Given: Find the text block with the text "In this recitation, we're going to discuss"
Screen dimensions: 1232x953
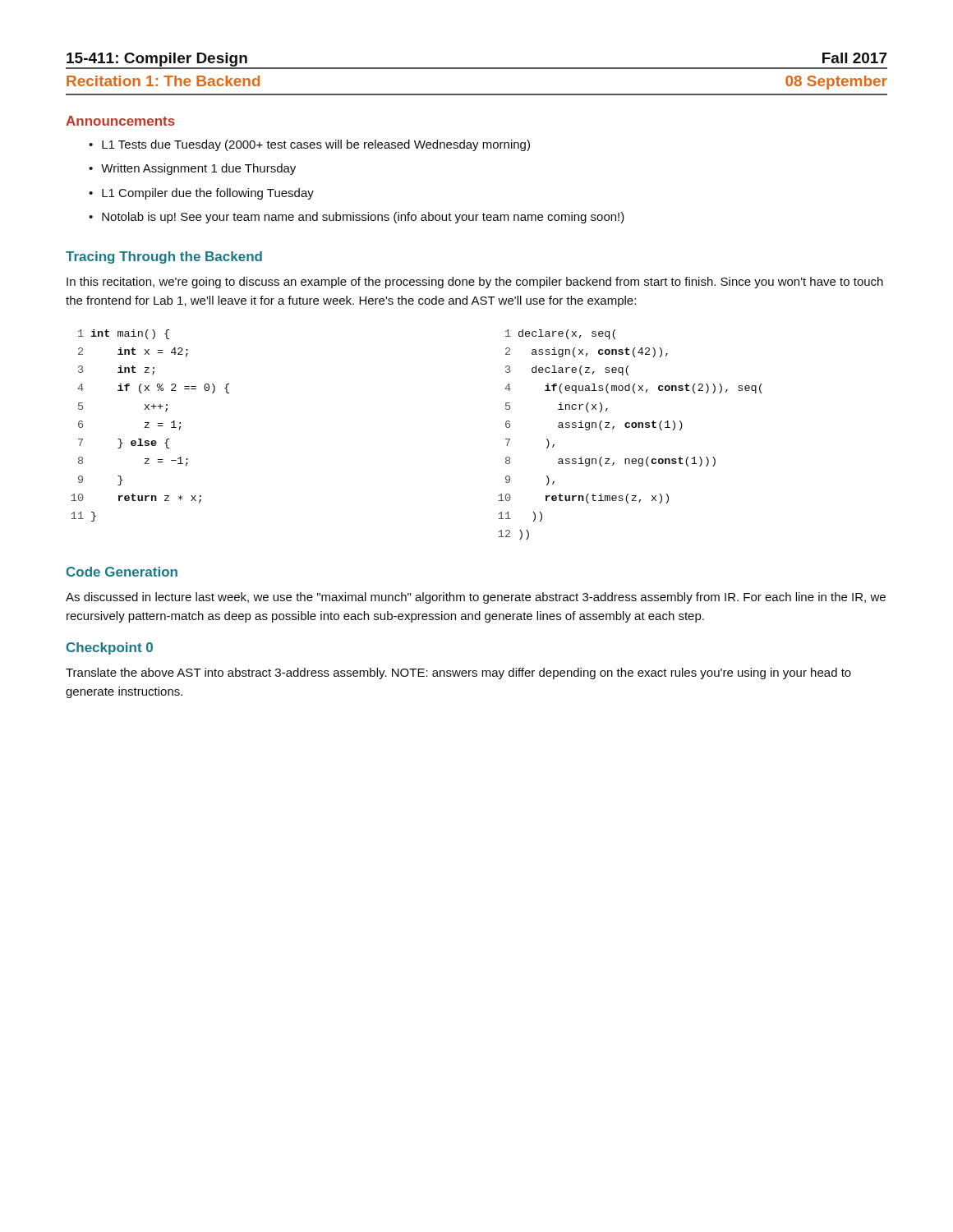Looking at the screenshot, I should pyautogui.click(x=475, y=291).
